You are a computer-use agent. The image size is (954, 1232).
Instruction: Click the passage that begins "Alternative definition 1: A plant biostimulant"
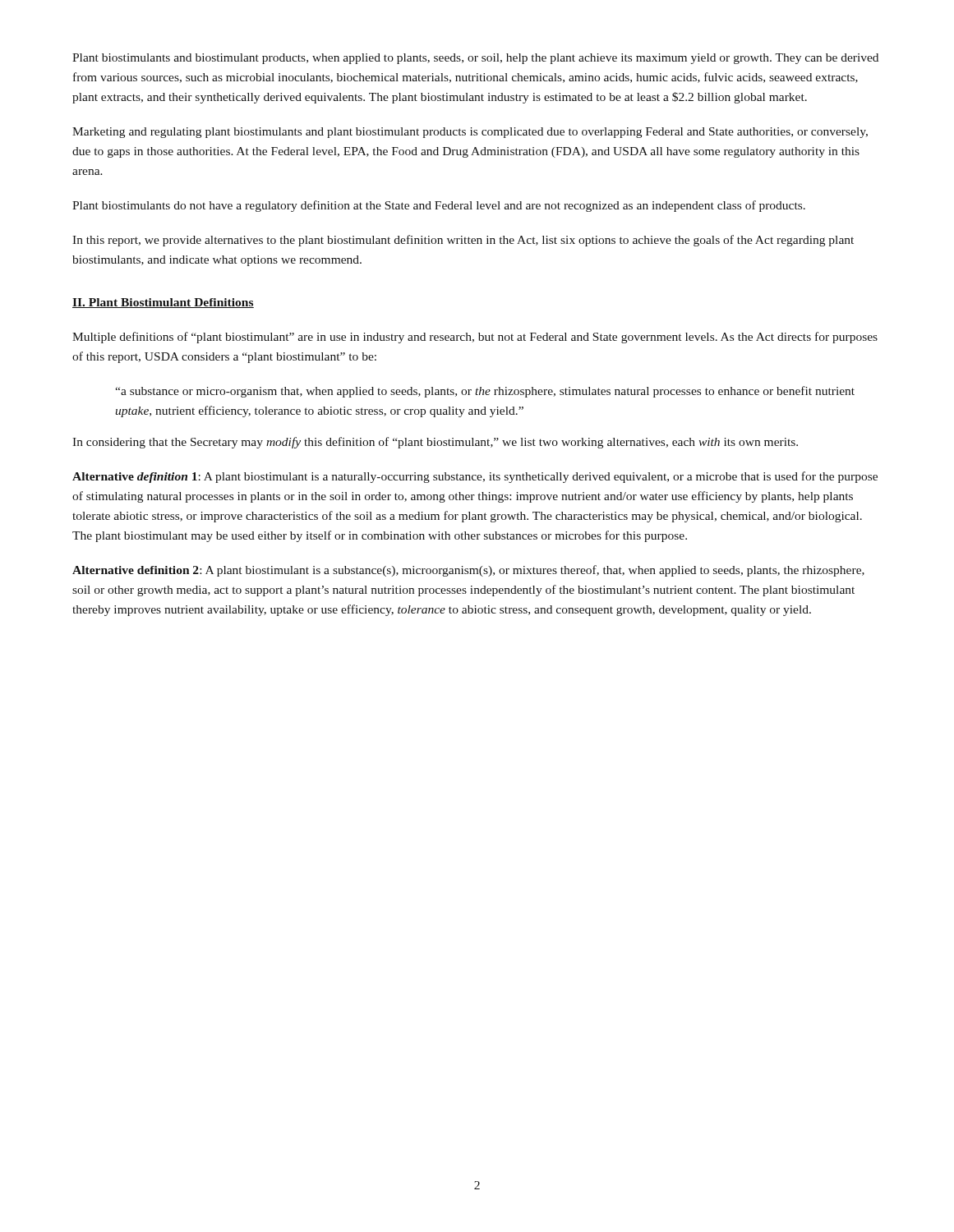click(475, 506)
